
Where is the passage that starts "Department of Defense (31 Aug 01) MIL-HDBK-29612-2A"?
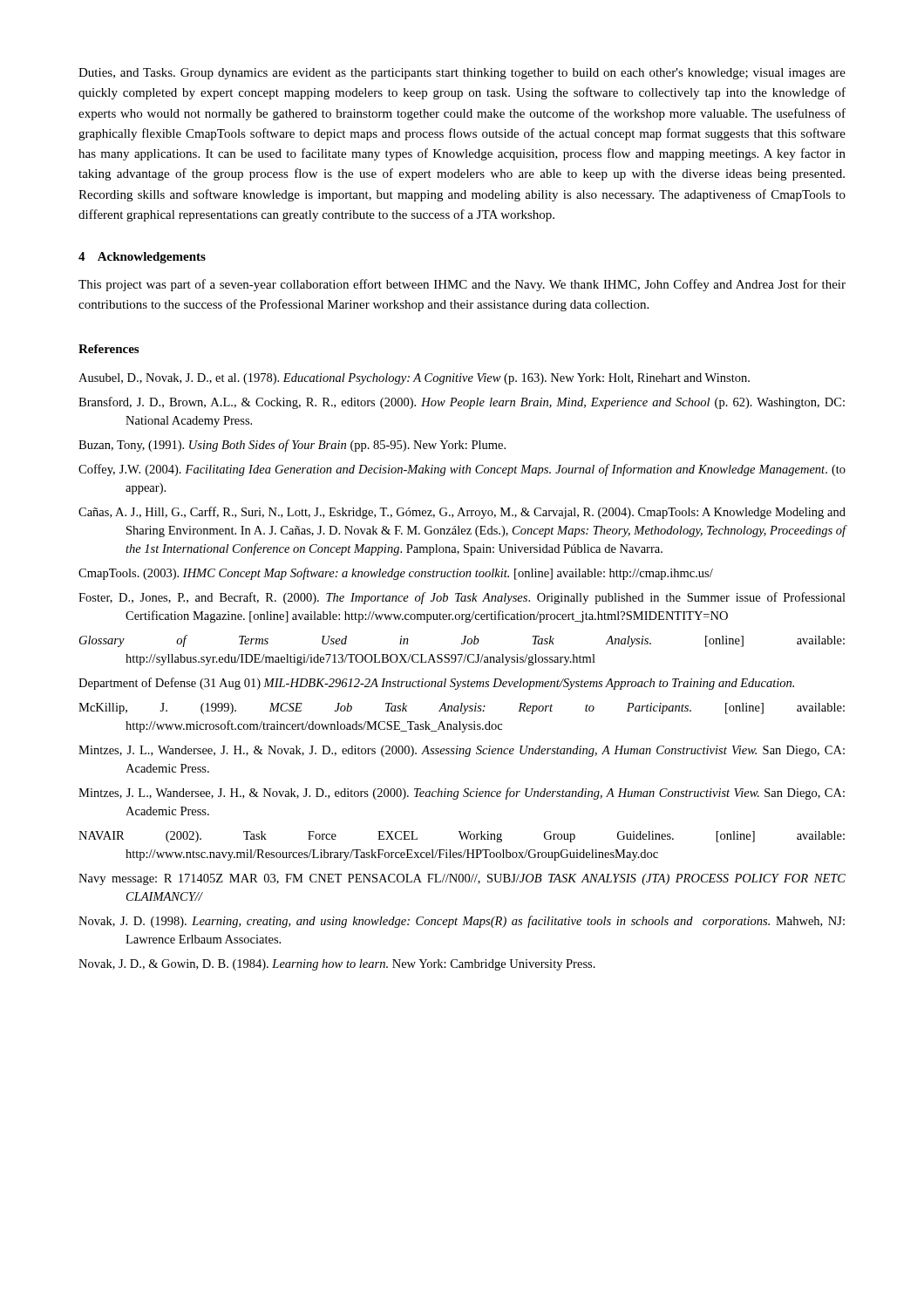[x=437, y=683]
